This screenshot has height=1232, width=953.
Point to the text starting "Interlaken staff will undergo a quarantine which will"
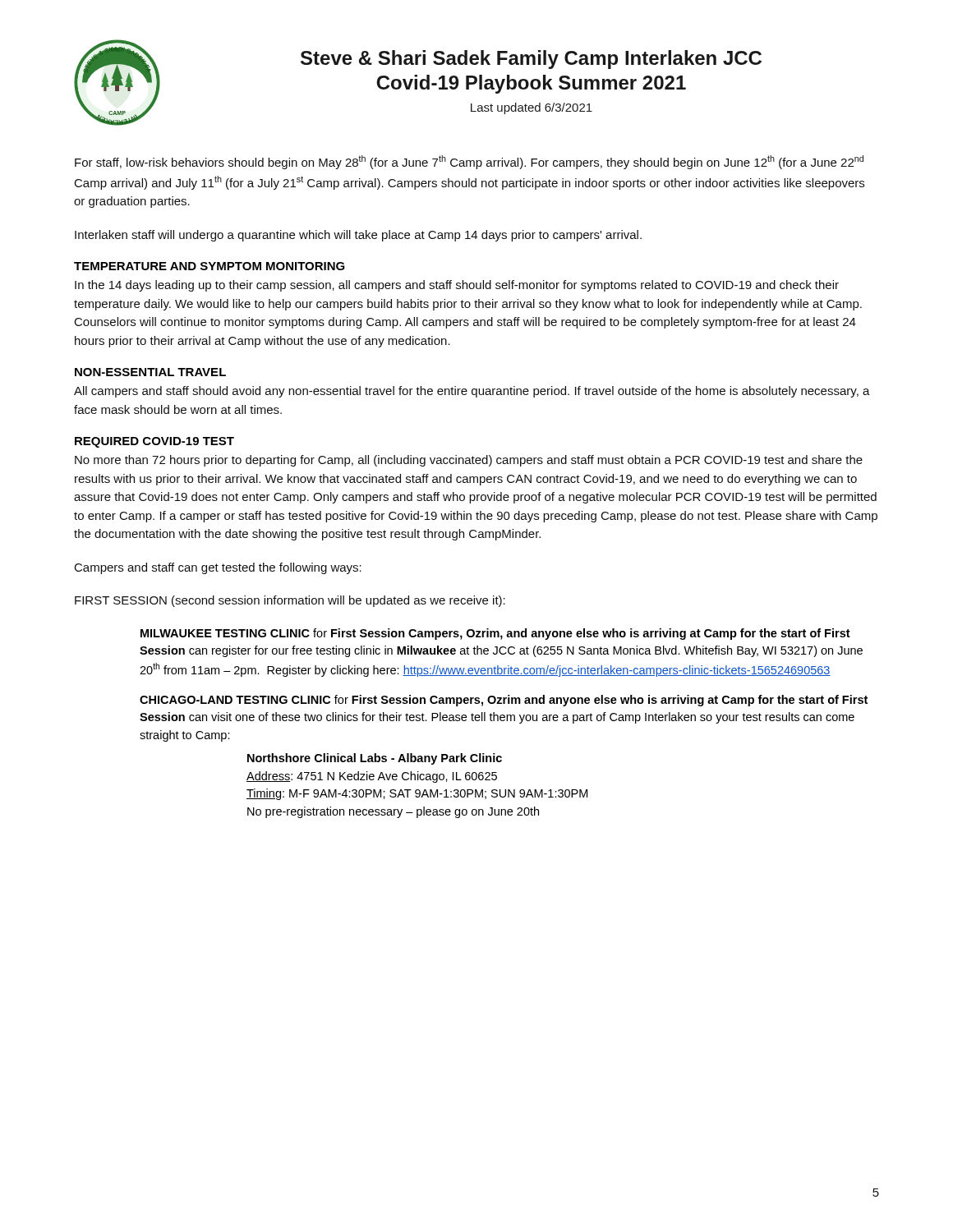point(358,234)
